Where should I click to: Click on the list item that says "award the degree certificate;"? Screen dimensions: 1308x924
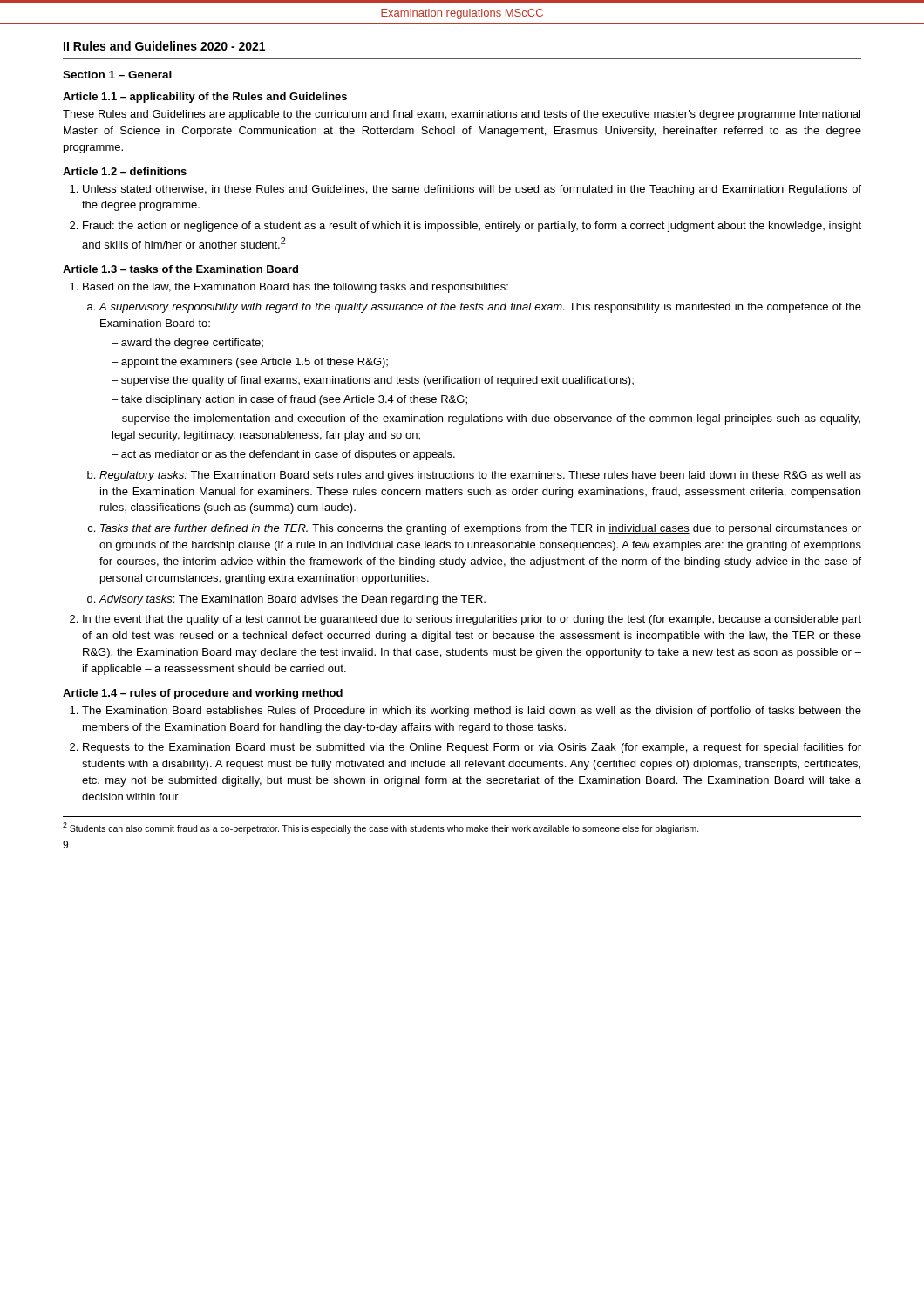193,342
